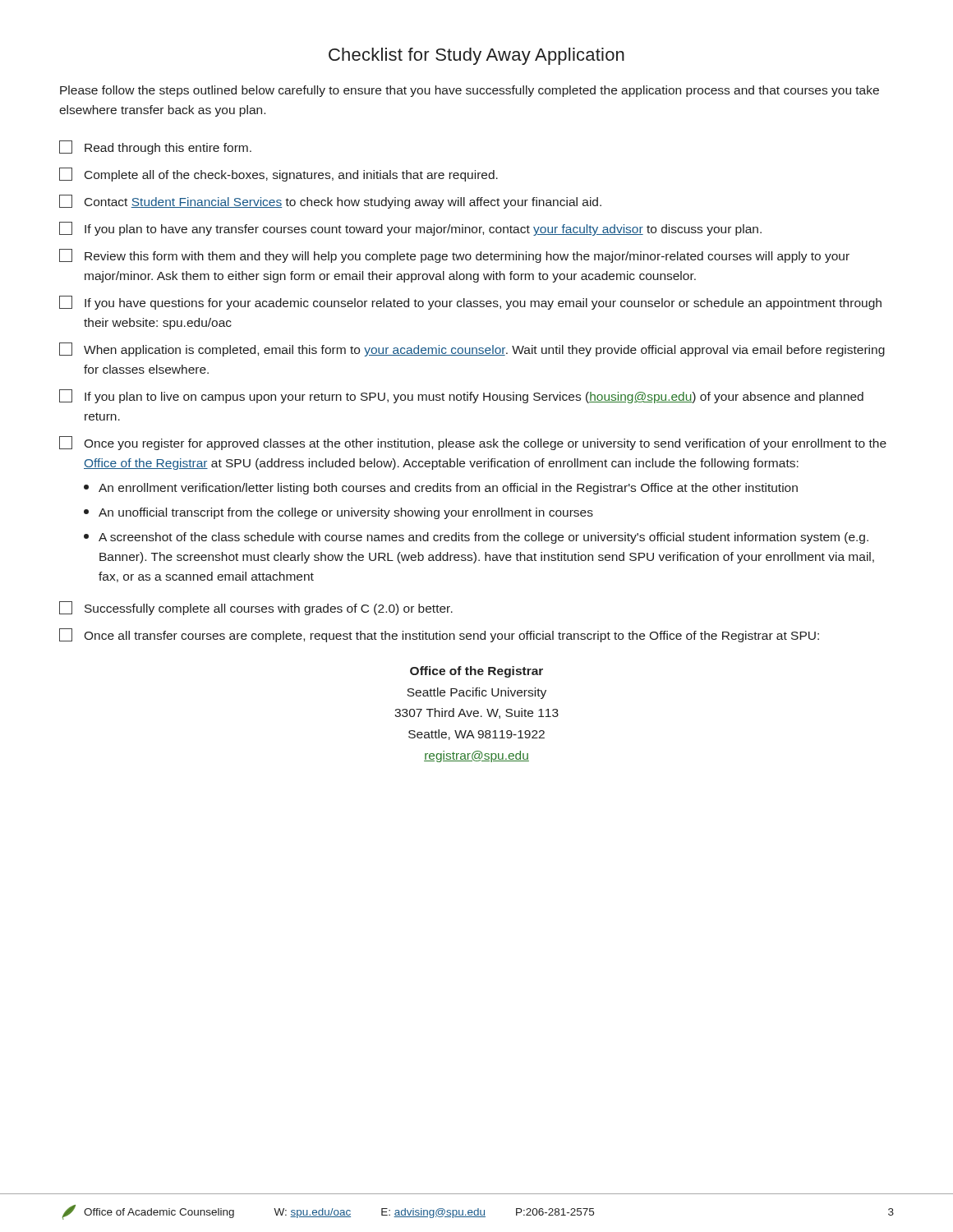The width and height of the screenshot is (953, 1232).
Task: Find the block on this page that starts "If you plan to have"
Action: 476,229
